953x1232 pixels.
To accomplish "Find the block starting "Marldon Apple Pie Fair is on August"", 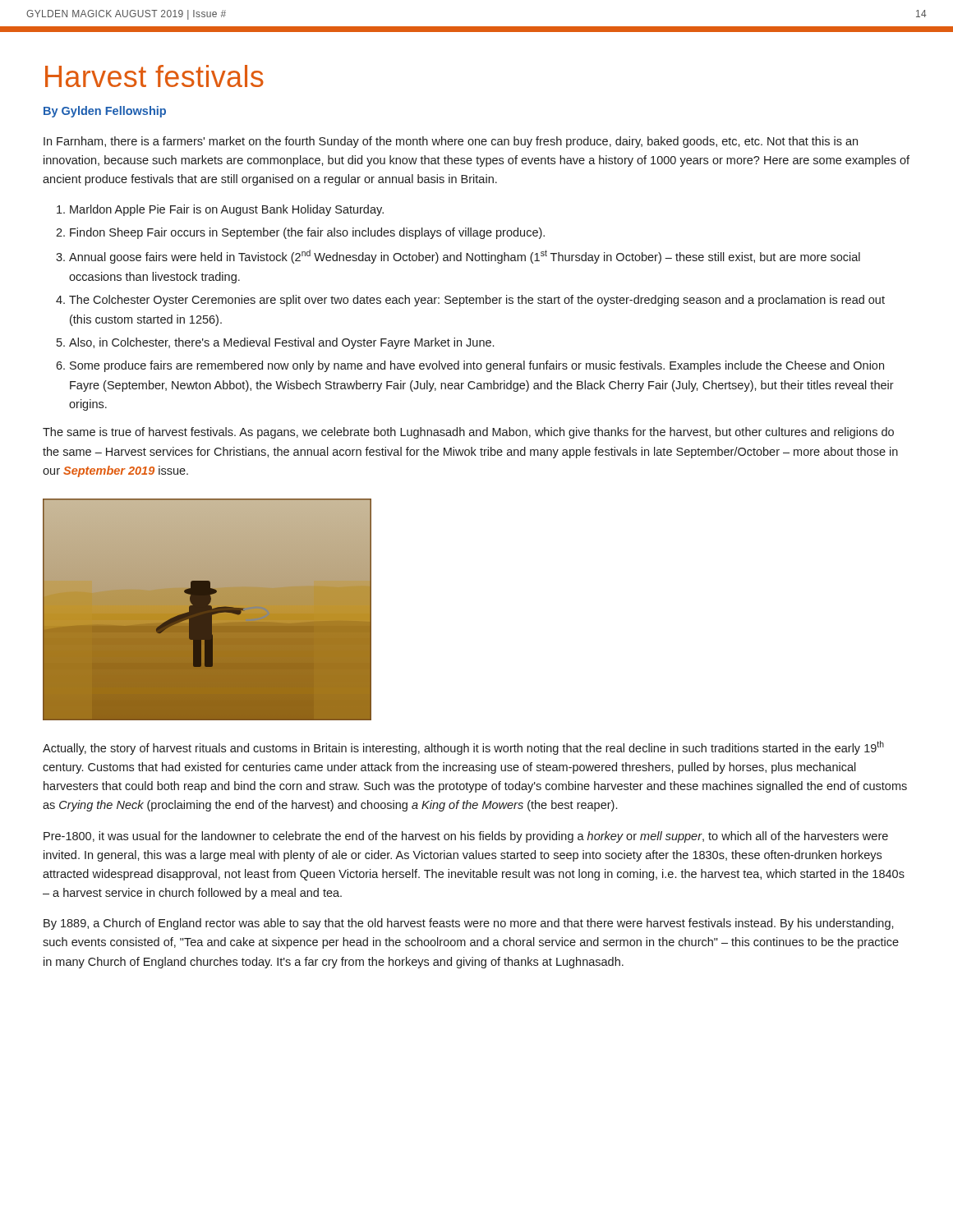I will (227, 210).
